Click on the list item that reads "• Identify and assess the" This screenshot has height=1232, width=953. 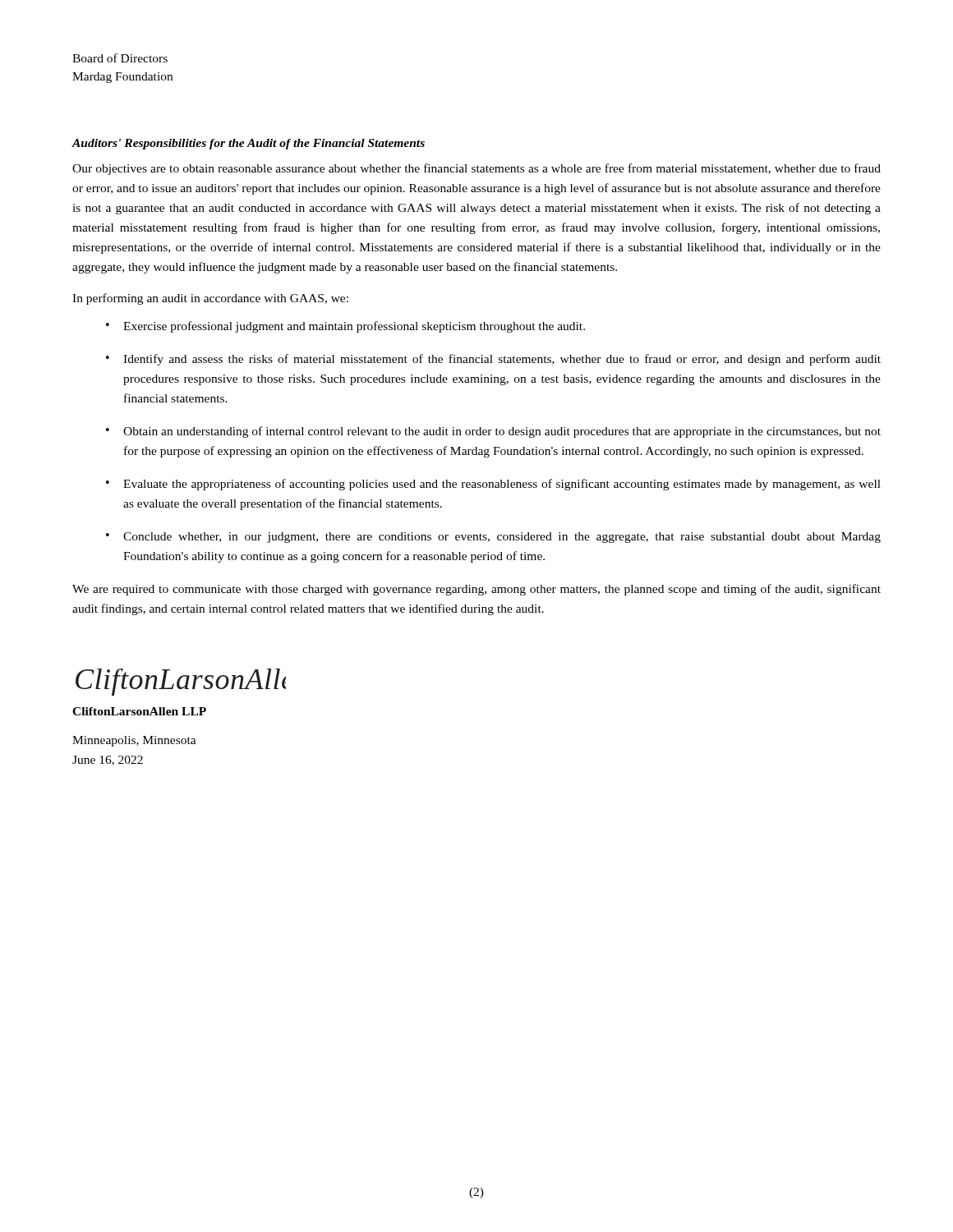(493, 379)
